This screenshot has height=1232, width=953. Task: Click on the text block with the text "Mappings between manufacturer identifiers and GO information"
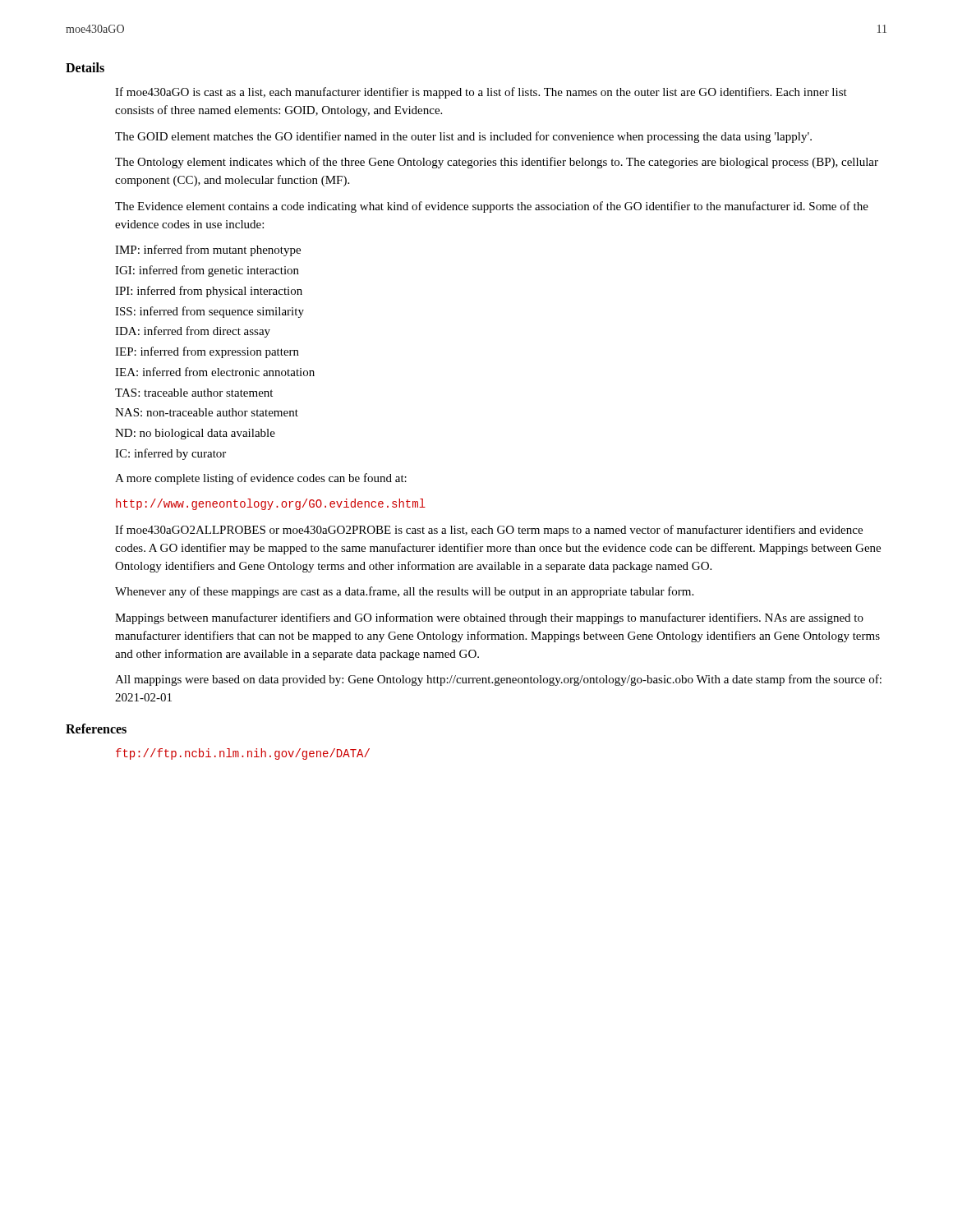point(497,636)
